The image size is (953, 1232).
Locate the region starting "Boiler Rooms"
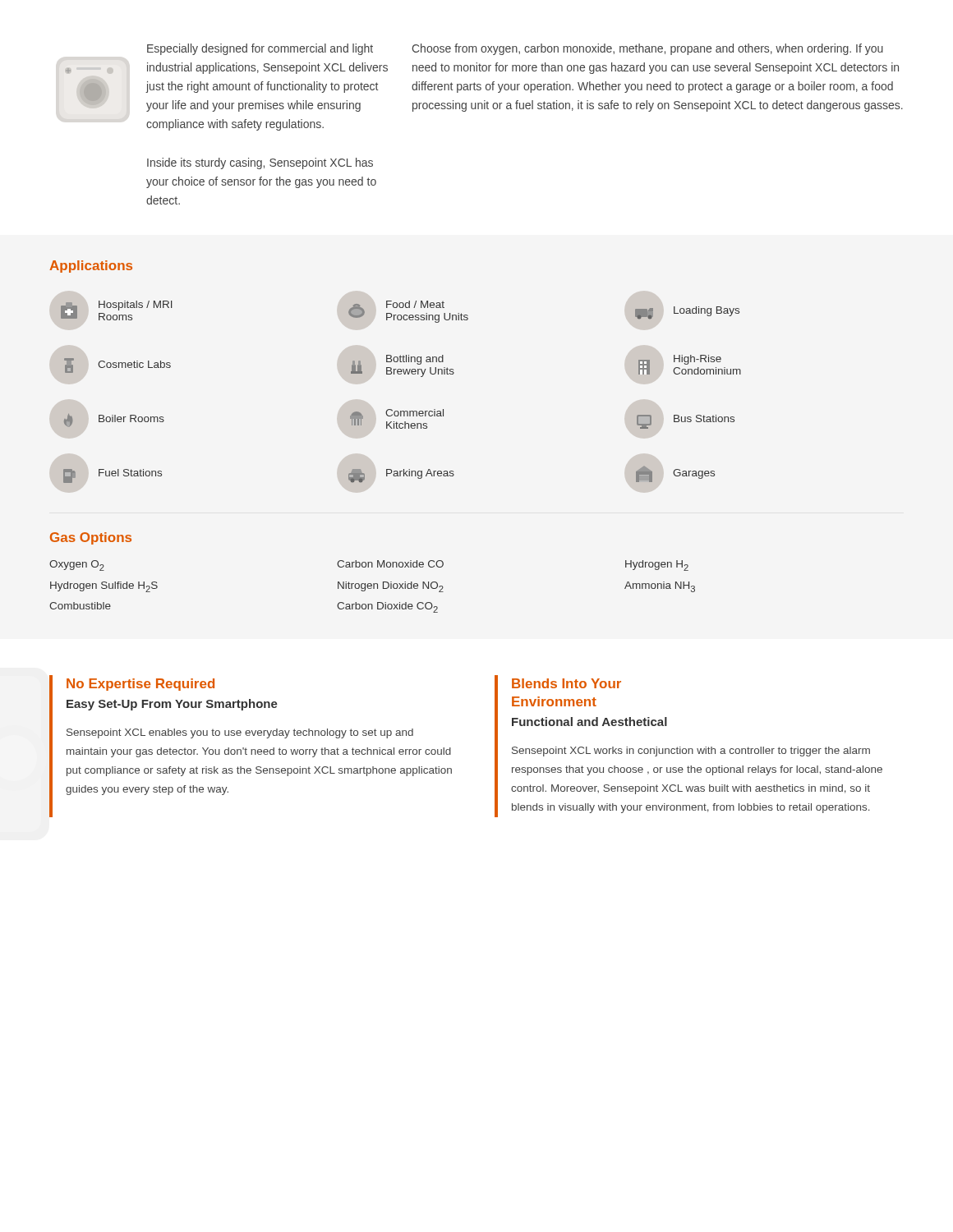[107, 419]
